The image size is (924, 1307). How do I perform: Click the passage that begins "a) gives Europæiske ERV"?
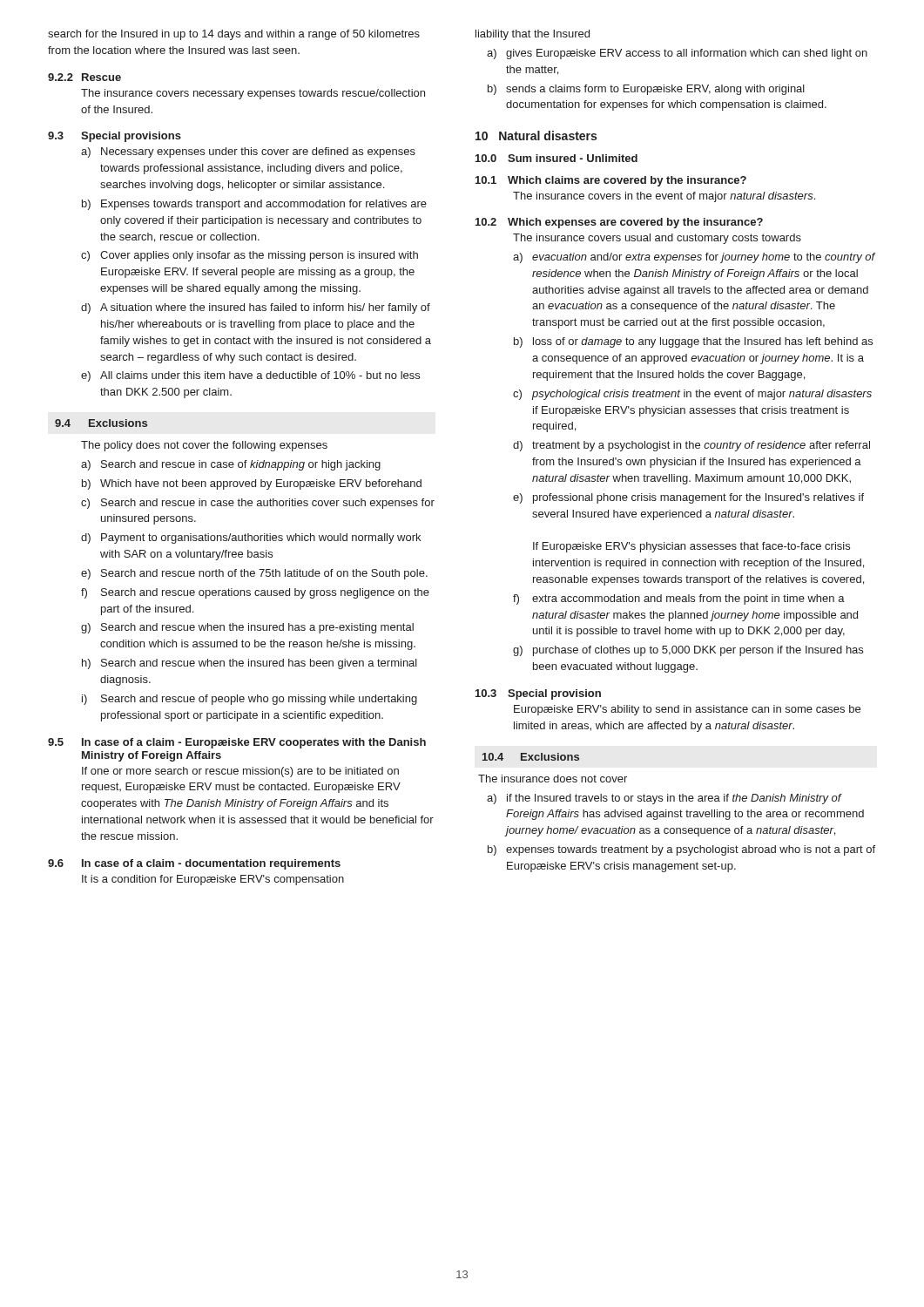(x=682, y=62)
